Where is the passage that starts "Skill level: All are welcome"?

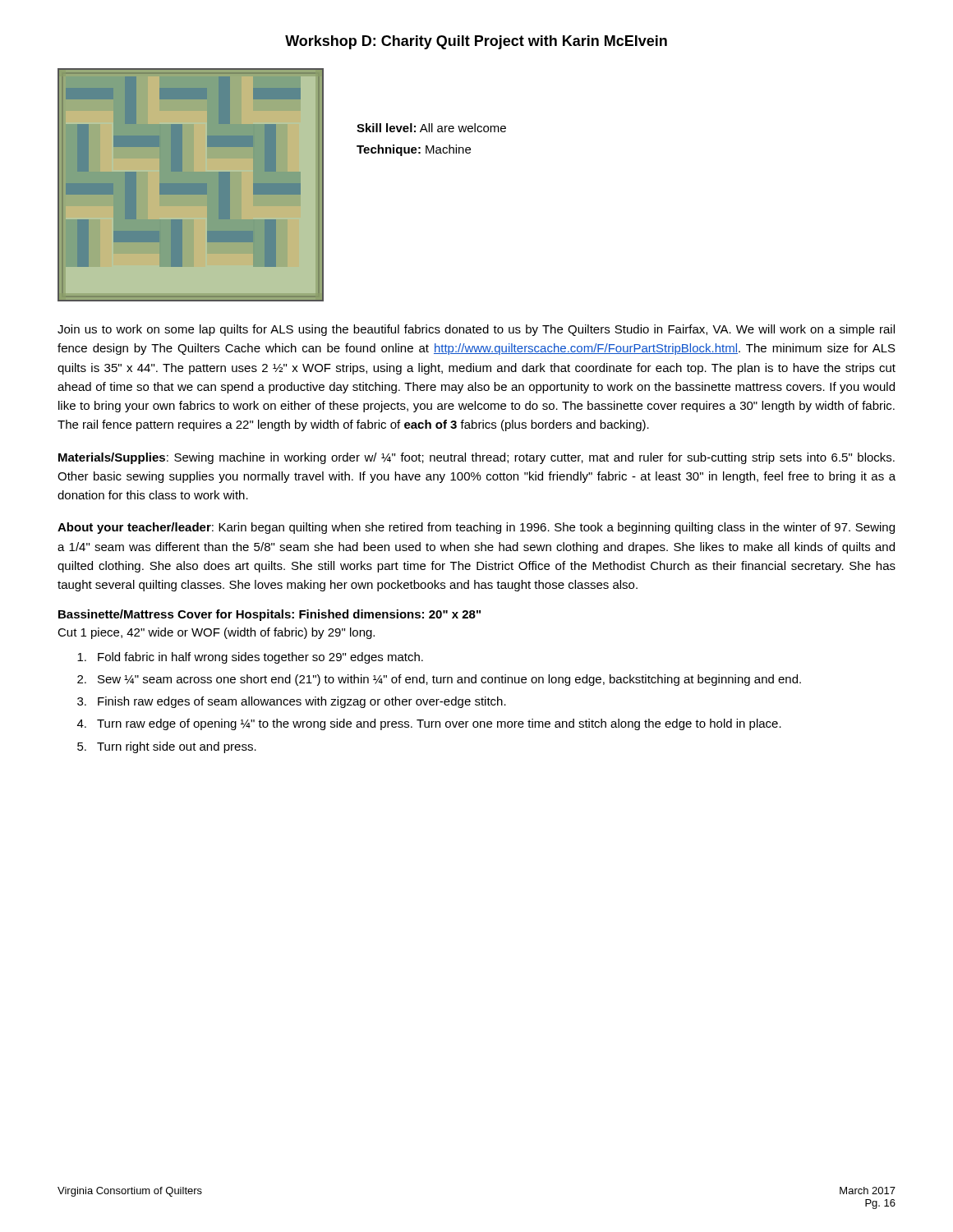(432, 138)
